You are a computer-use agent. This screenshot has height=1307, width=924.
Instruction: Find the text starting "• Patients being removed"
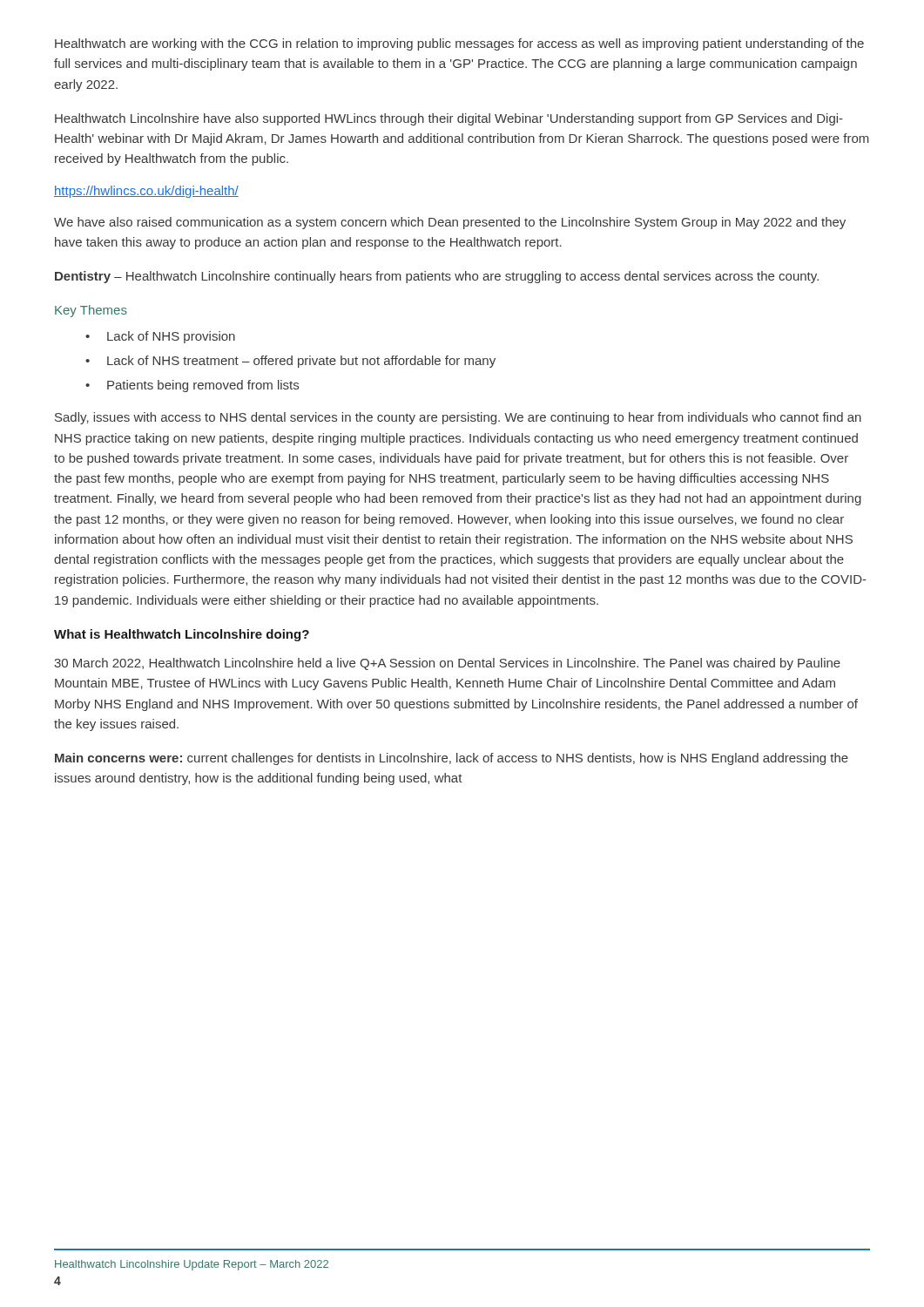[192, 385]
